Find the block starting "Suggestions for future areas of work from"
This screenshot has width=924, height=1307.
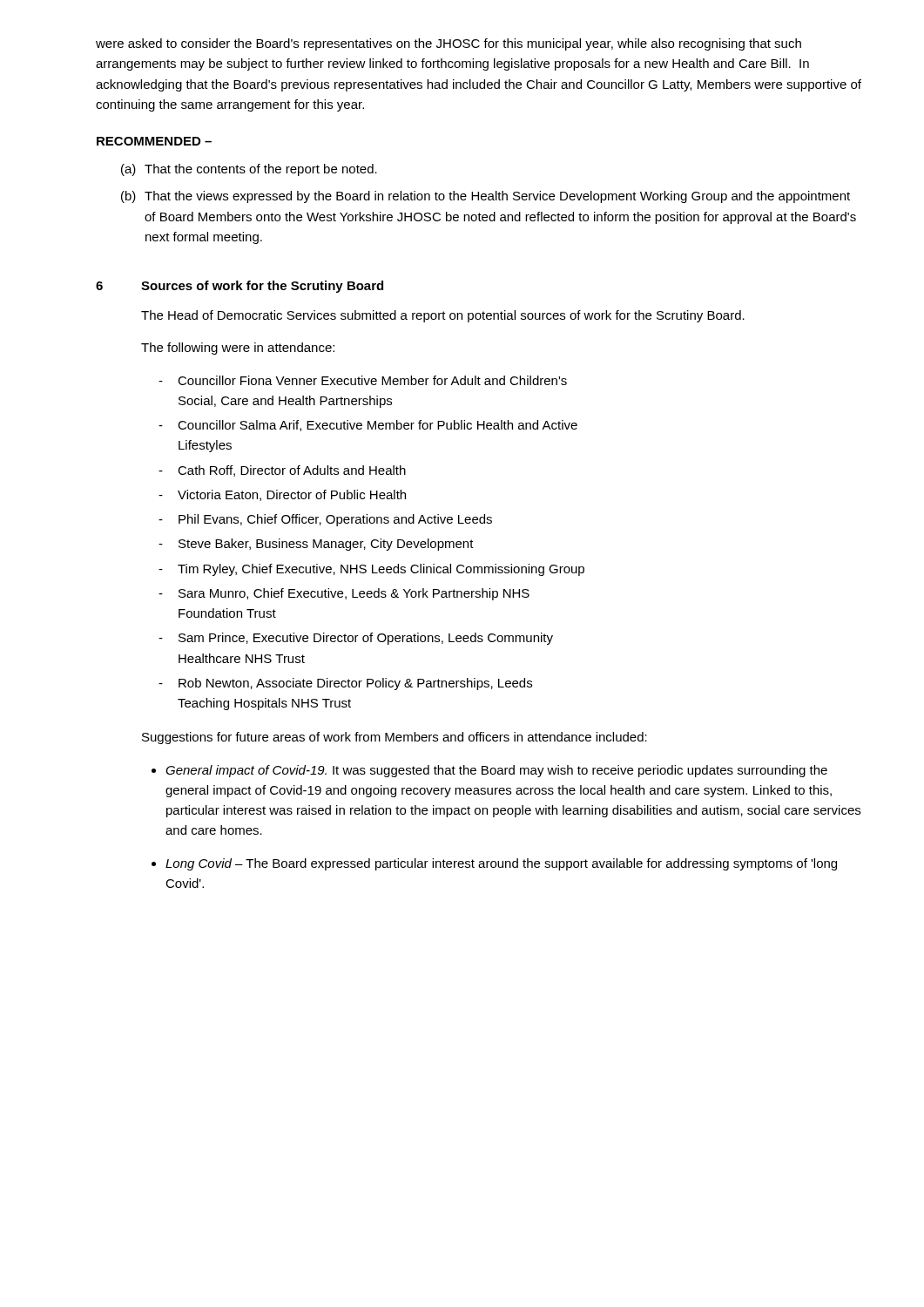point(394,737)
